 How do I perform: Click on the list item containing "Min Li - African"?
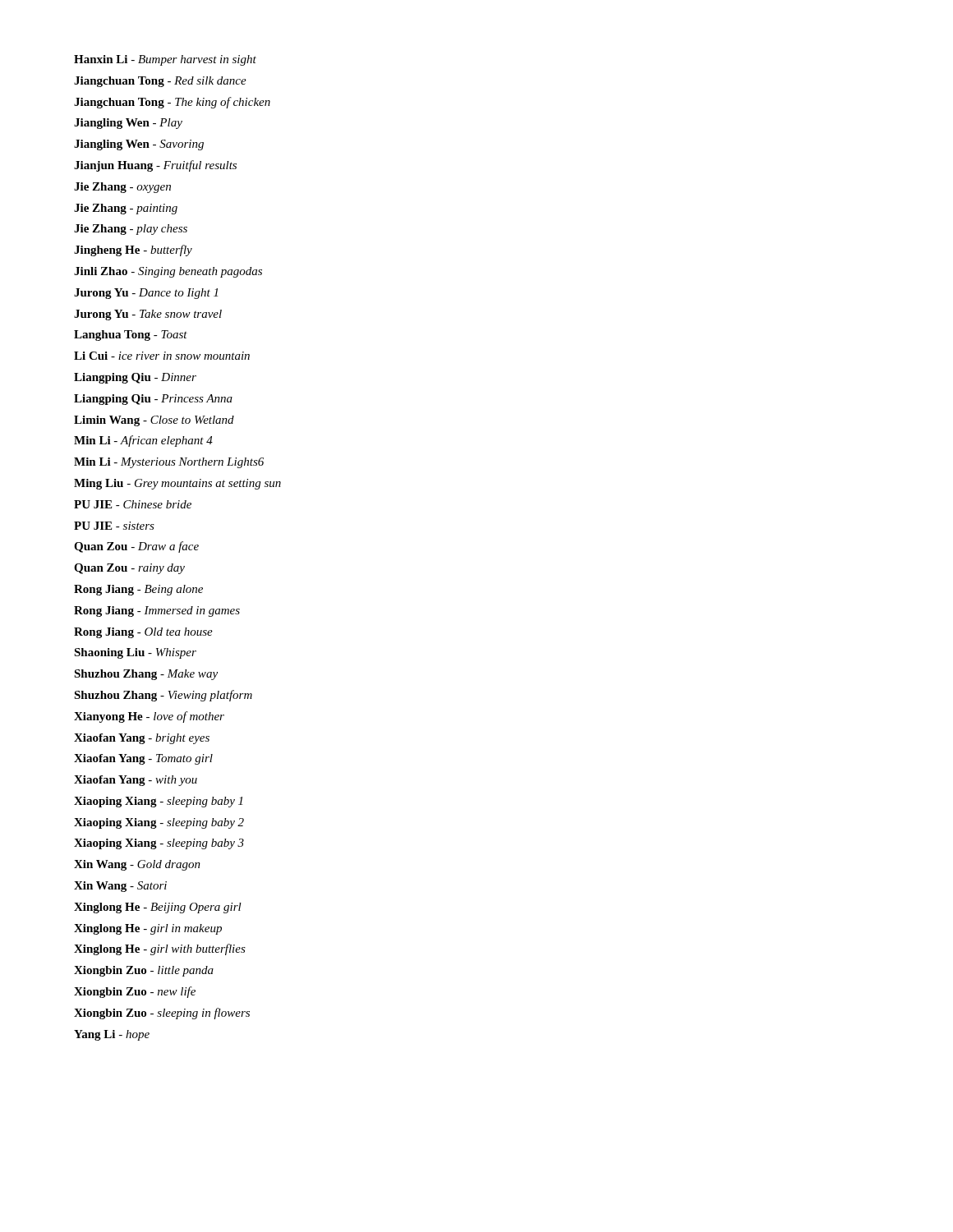point(143,441)
